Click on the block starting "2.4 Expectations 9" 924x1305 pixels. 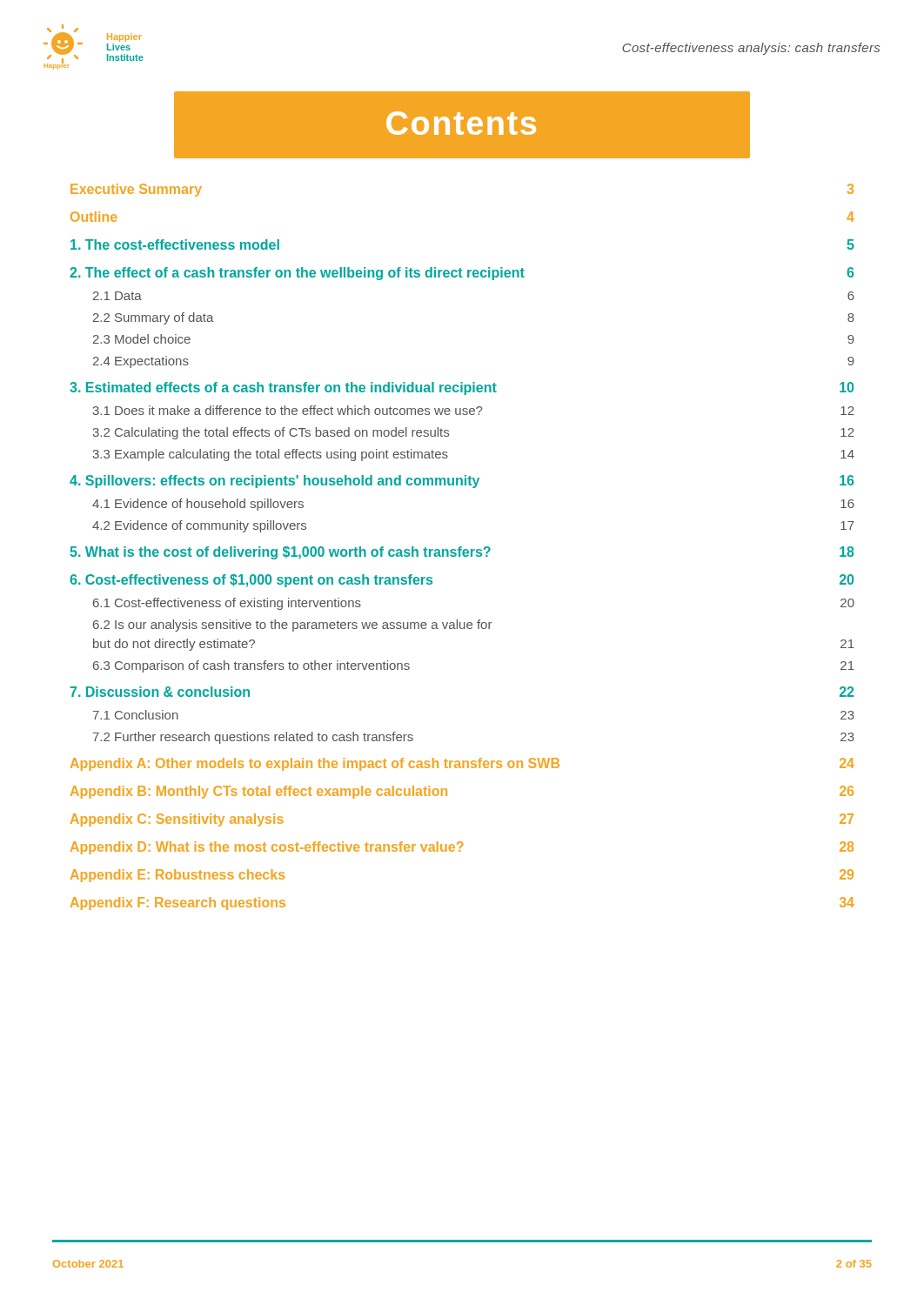point(140,361)
